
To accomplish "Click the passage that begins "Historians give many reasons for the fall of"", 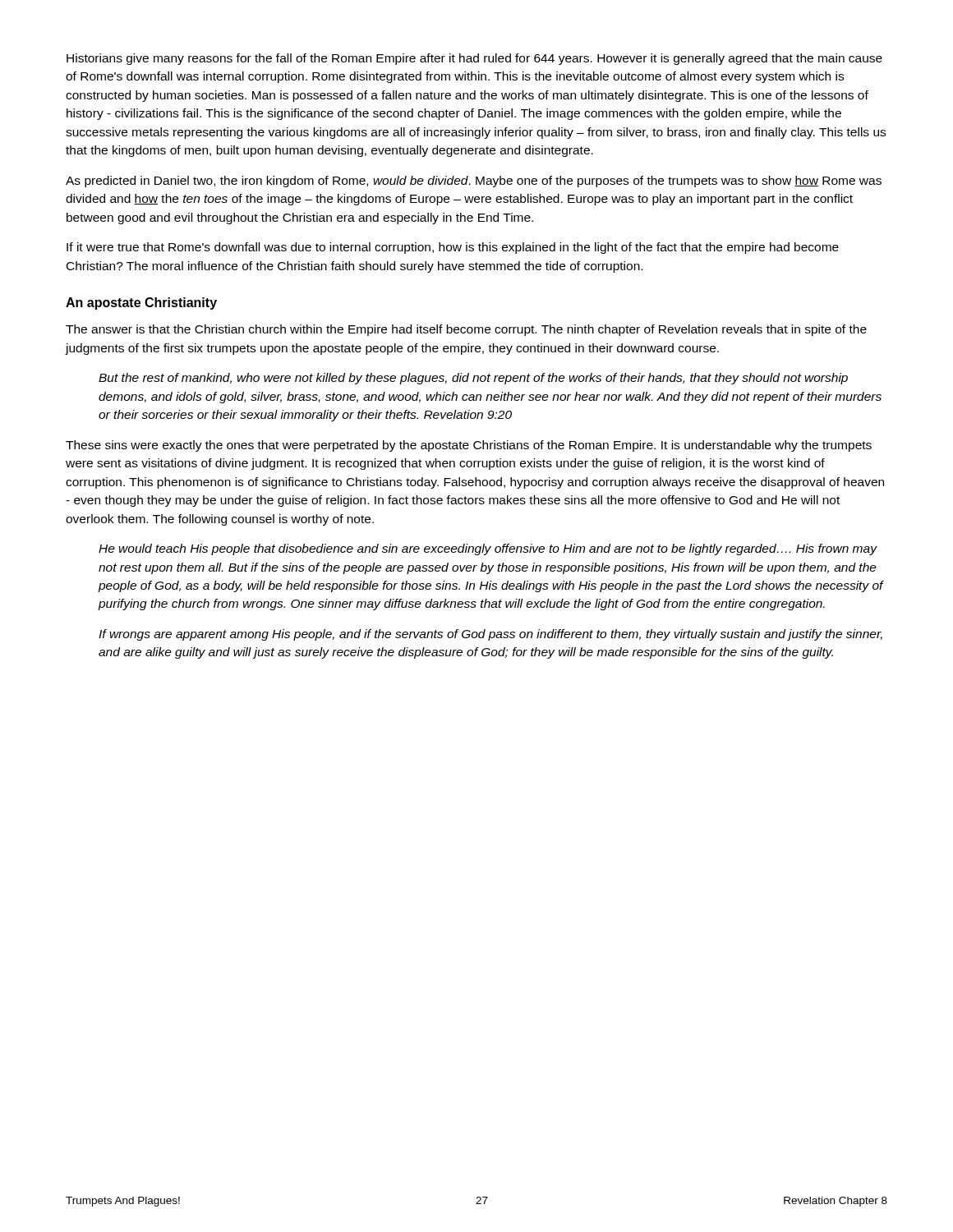I will pos(476,105).
